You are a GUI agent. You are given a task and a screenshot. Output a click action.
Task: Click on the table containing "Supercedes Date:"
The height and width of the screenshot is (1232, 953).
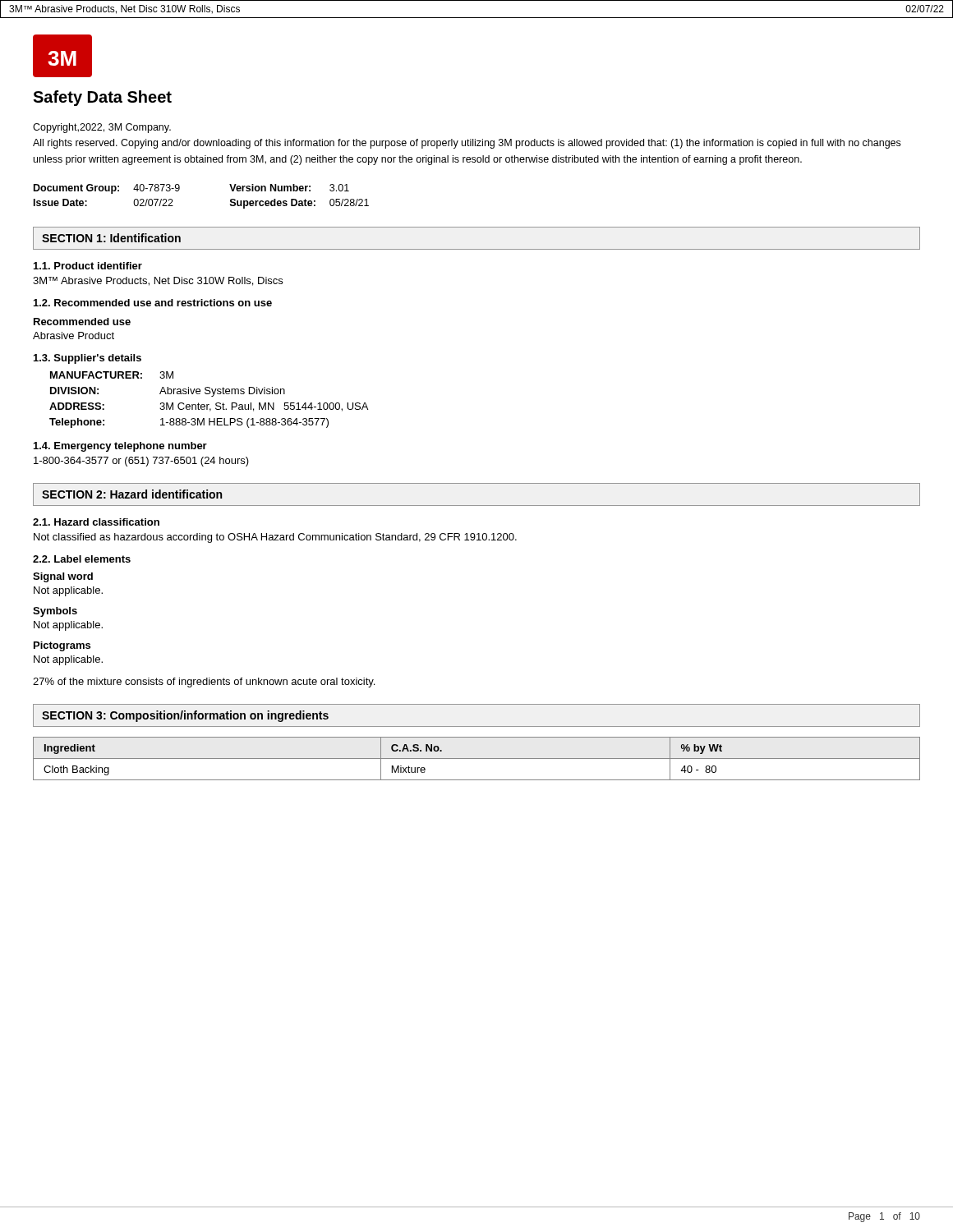476,196
